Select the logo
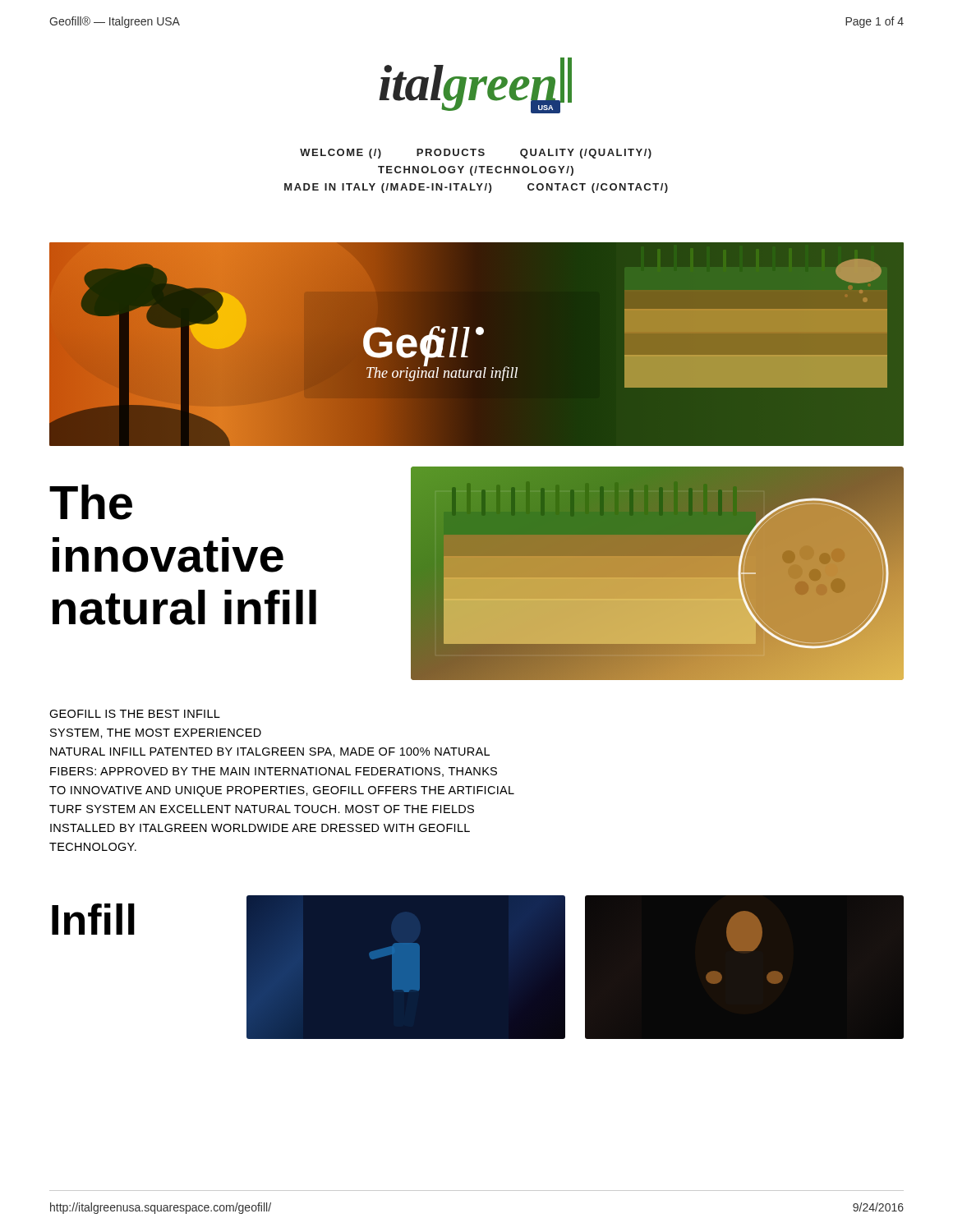This screenshot has height=1232, width=953. click(476, 88)
